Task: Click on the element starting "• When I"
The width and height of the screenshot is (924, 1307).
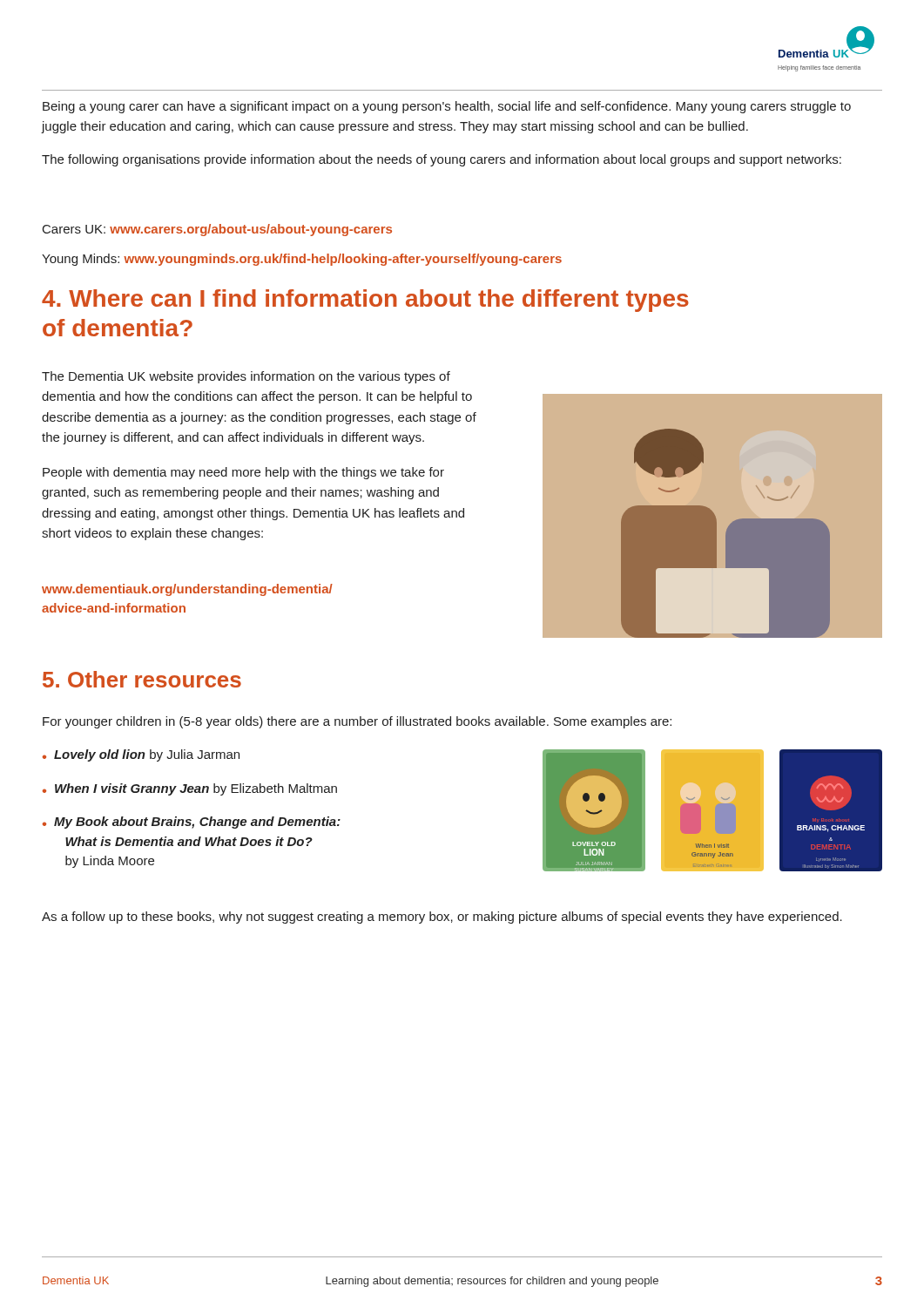Action: 190,790
